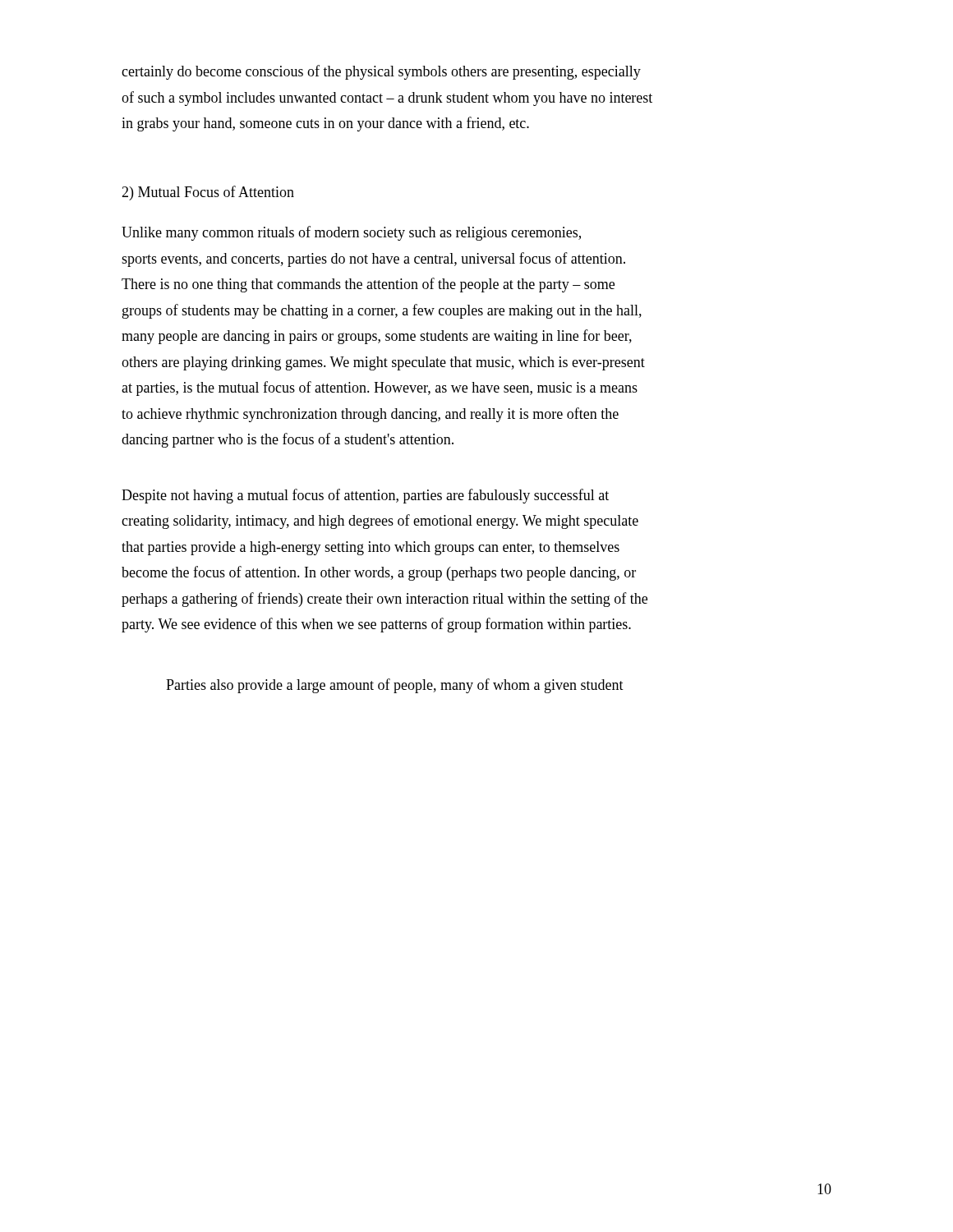The width and height of the screenshot is (953, 1232).
Task: Locate the text block containing "Despite not having a mutual"
Action: [x=476, y=560]
